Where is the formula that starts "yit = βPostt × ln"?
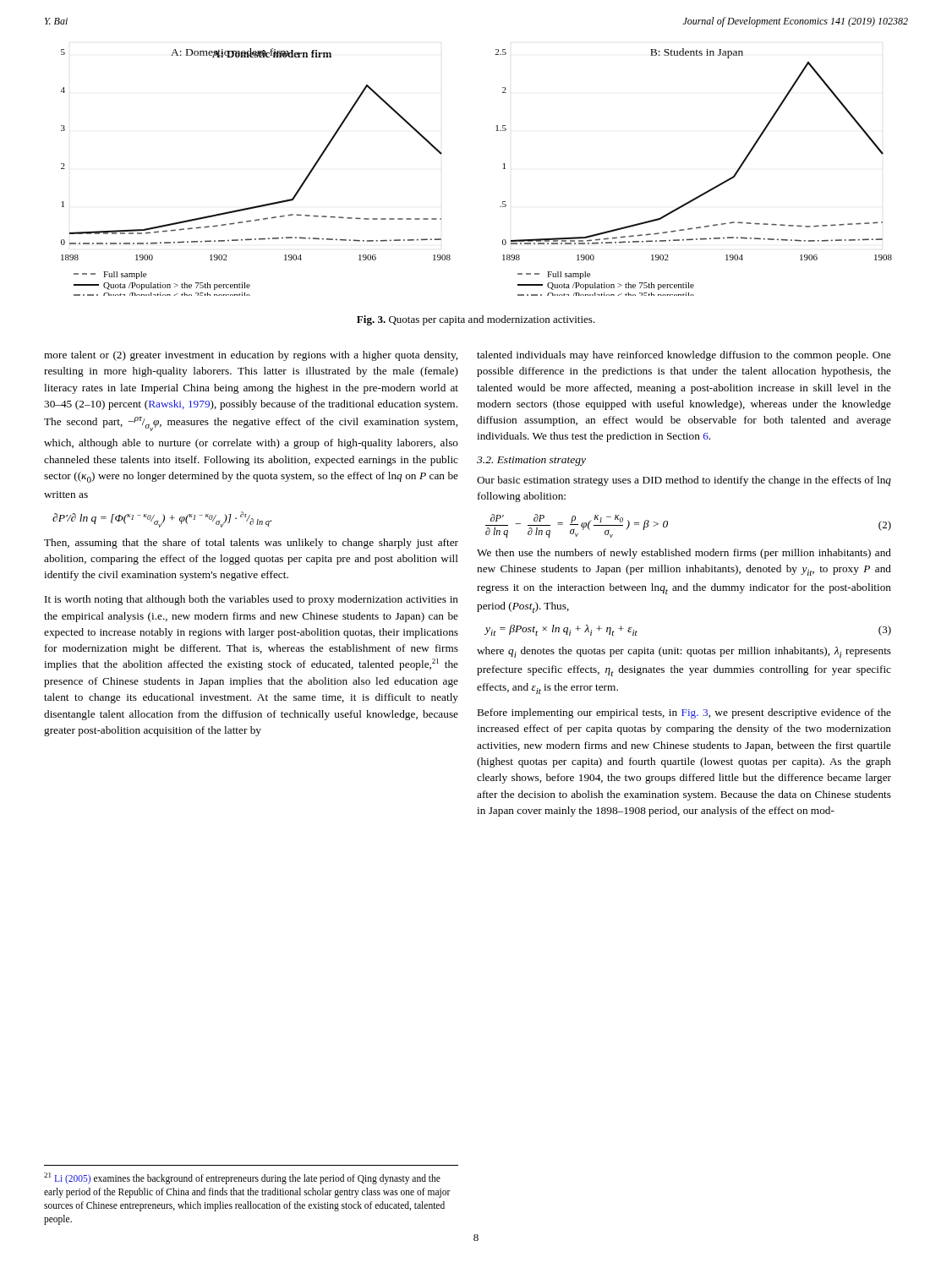 click(564, 630)
